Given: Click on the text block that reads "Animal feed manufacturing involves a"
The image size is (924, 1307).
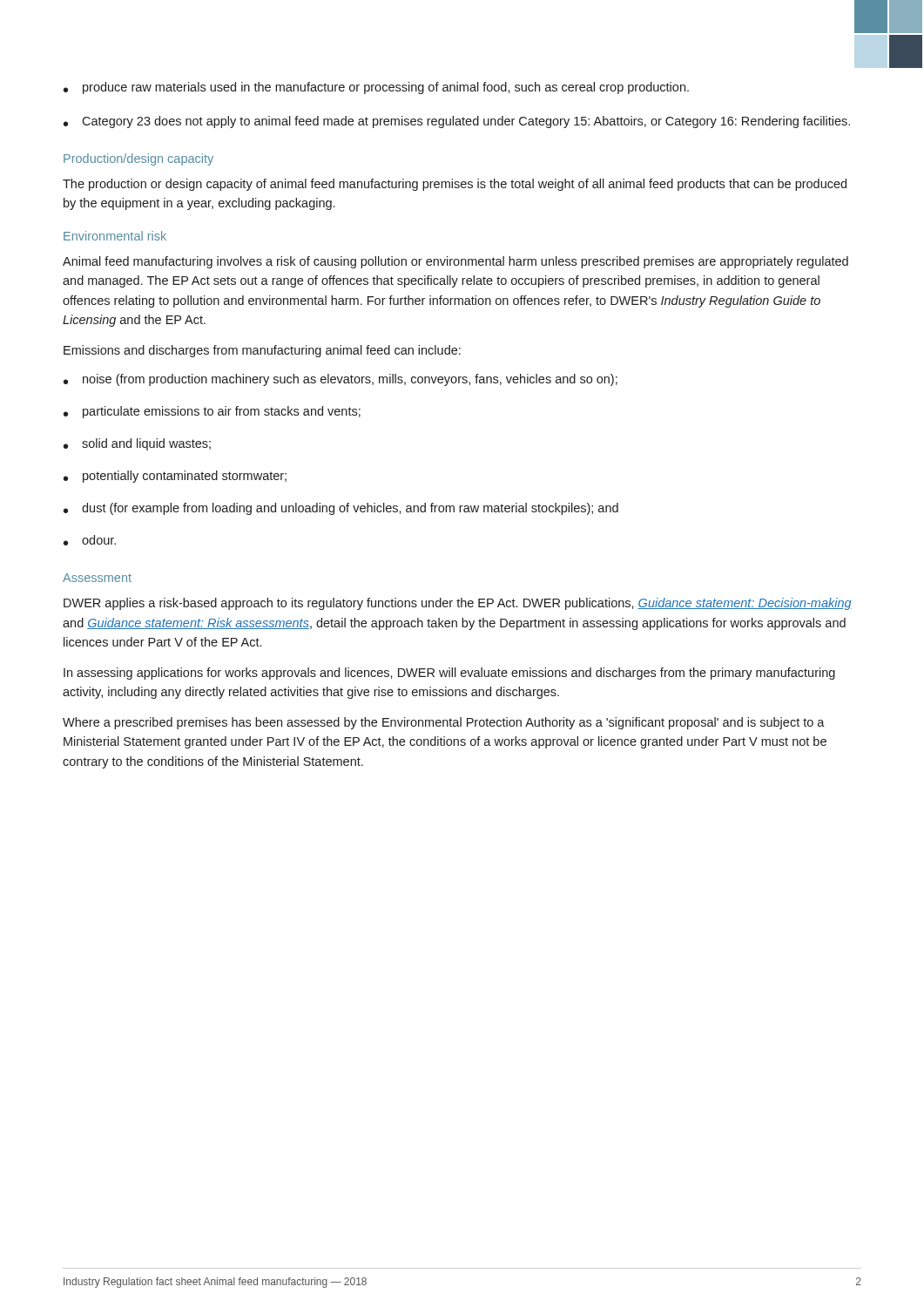Looking at the screenshot, I should click(462, 291).
